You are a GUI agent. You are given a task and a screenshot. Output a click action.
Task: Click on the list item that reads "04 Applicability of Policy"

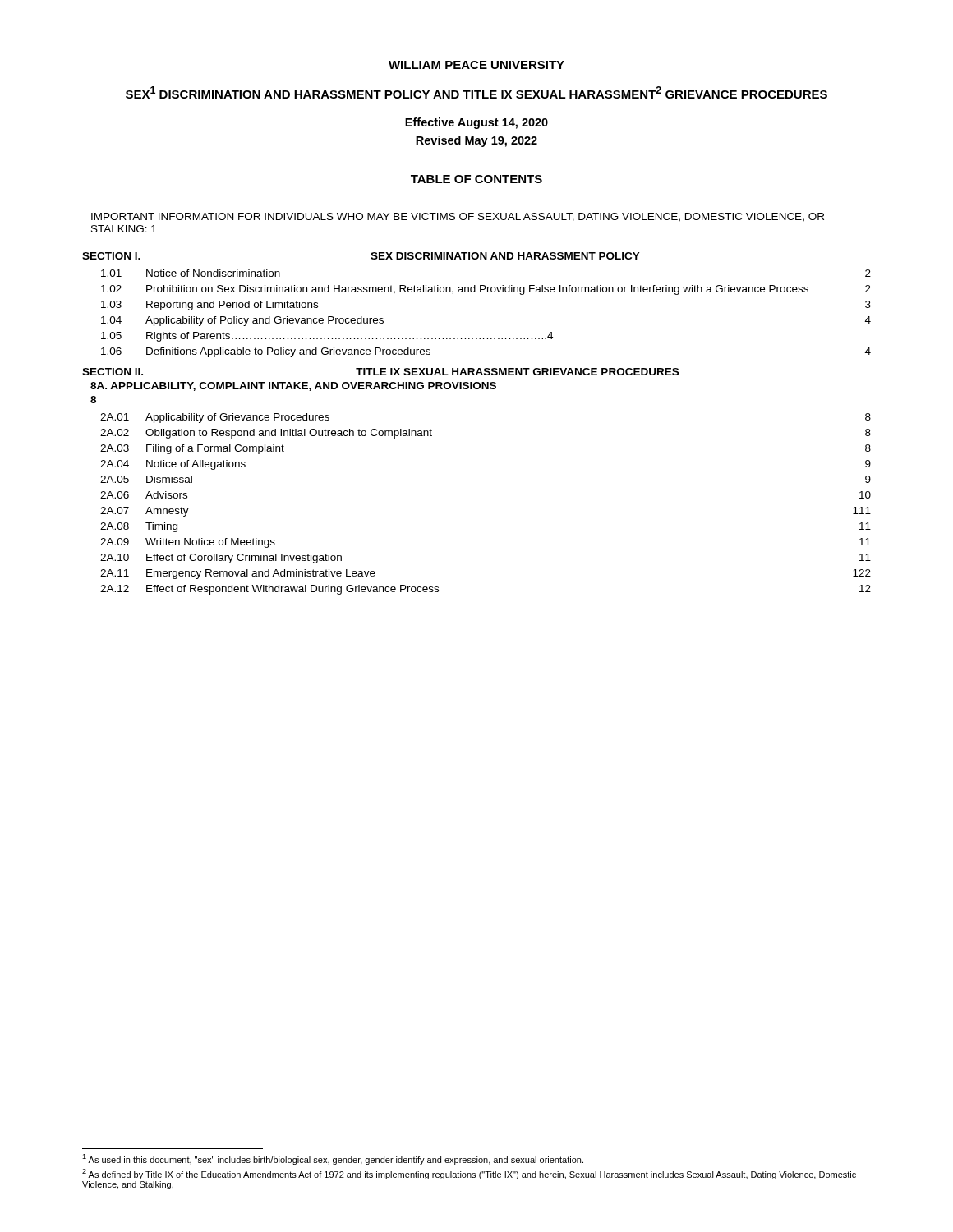pyautogui.click(x=115, y=321)
